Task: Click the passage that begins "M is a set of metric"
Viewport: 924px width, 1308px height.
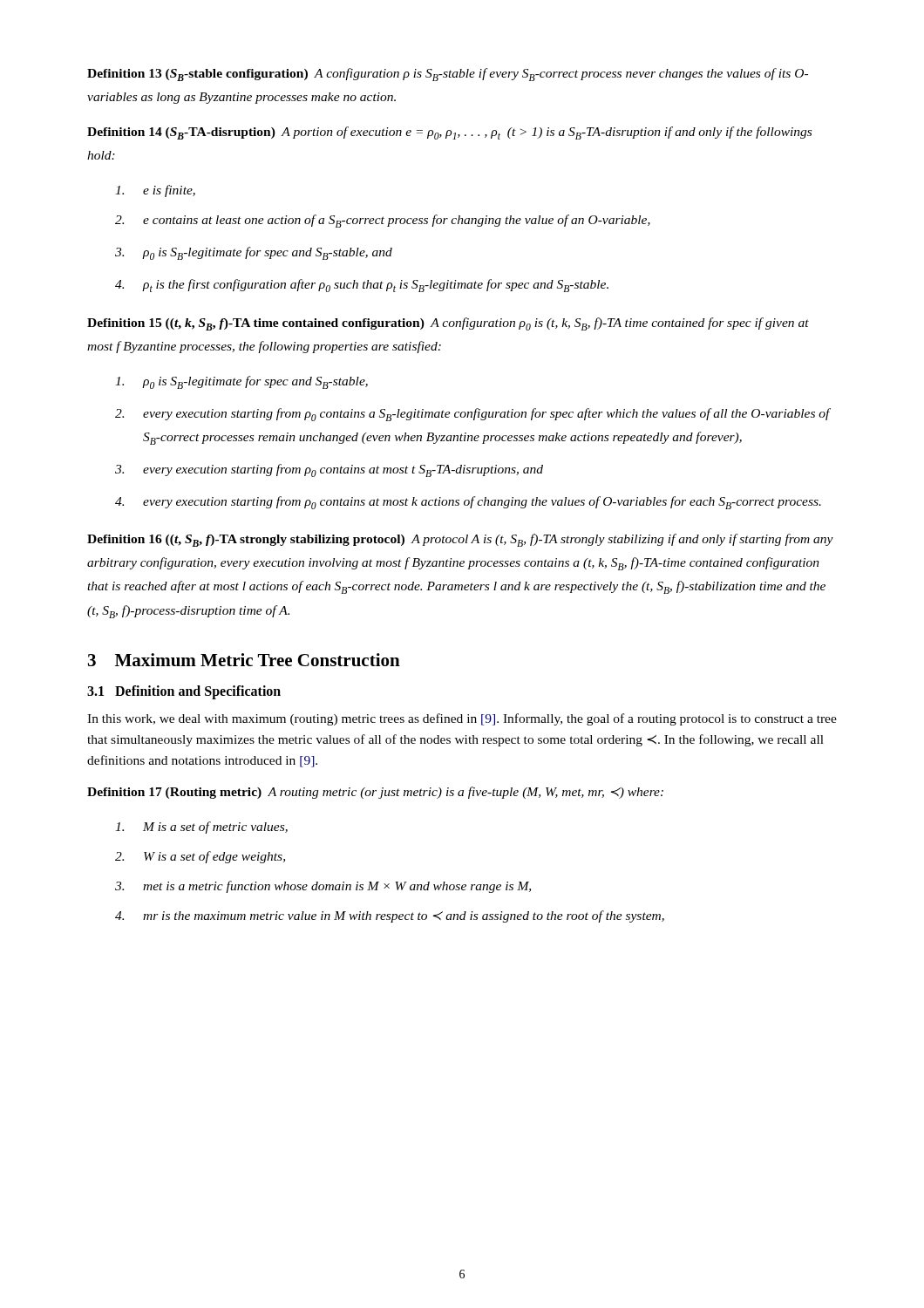Action: click(201, 828)
